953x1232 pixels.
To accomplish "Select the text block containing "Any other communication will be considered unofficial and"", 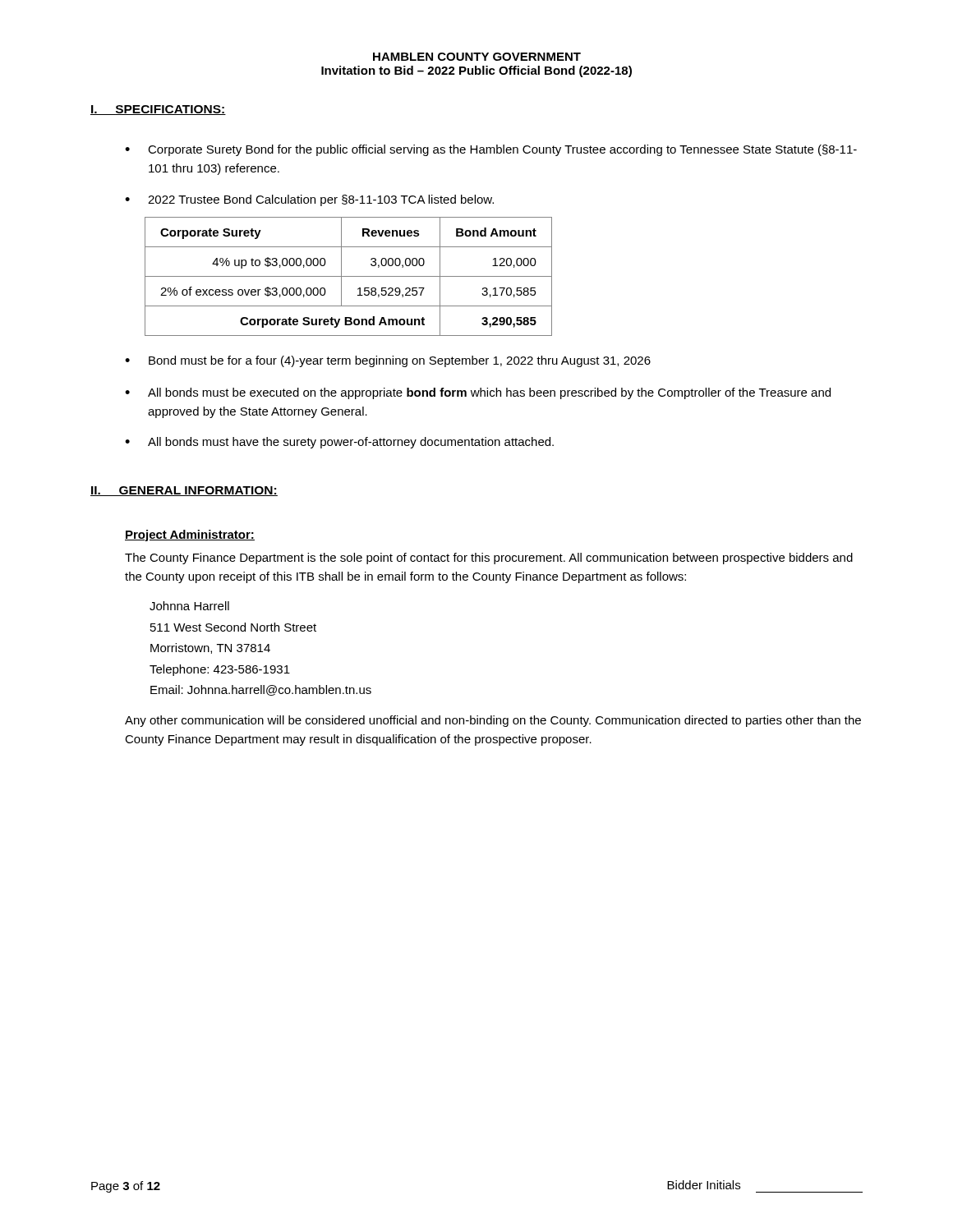I will (x=493, y=729).
